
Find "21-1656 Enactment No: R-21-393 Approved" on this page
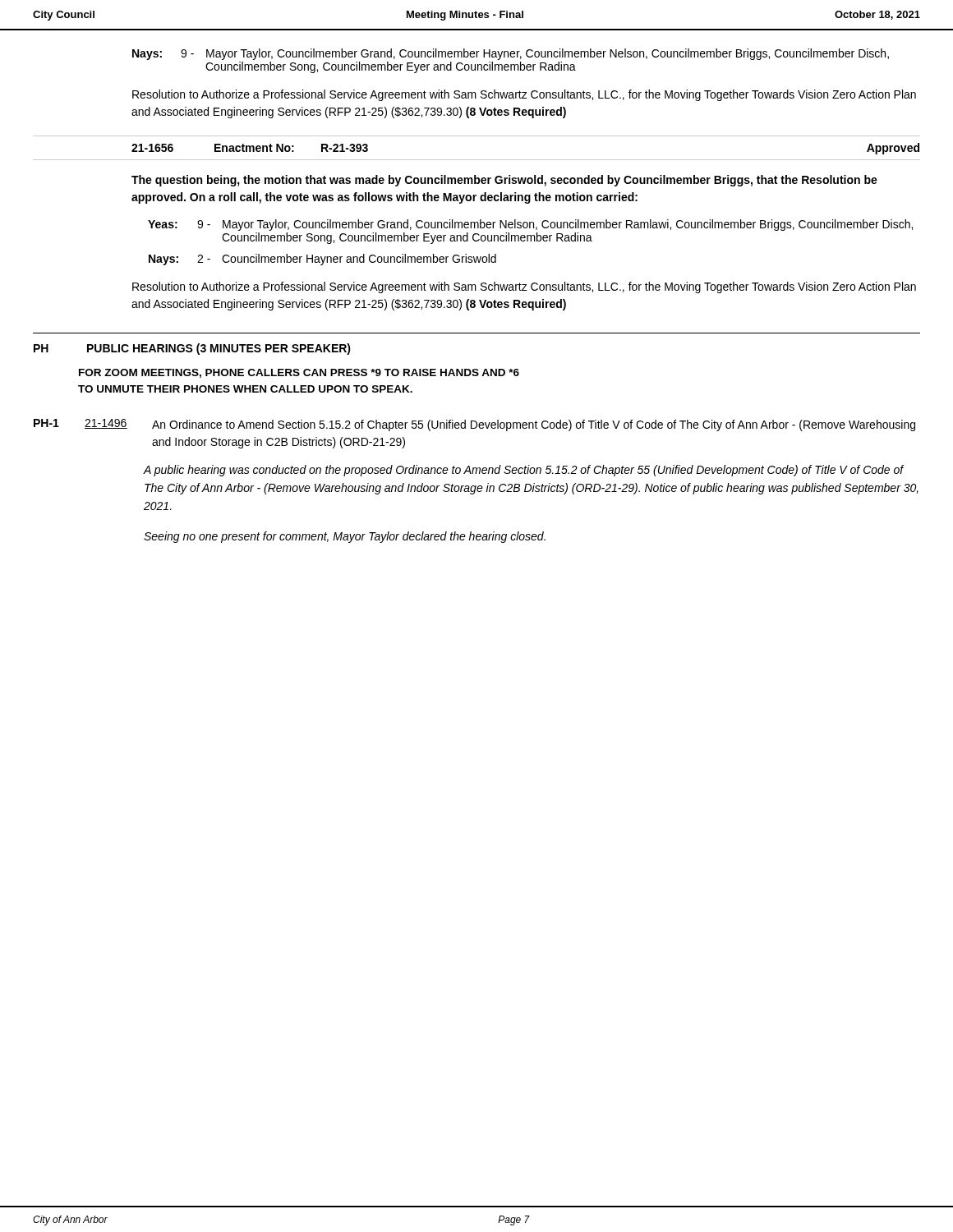tap(526, 148)
